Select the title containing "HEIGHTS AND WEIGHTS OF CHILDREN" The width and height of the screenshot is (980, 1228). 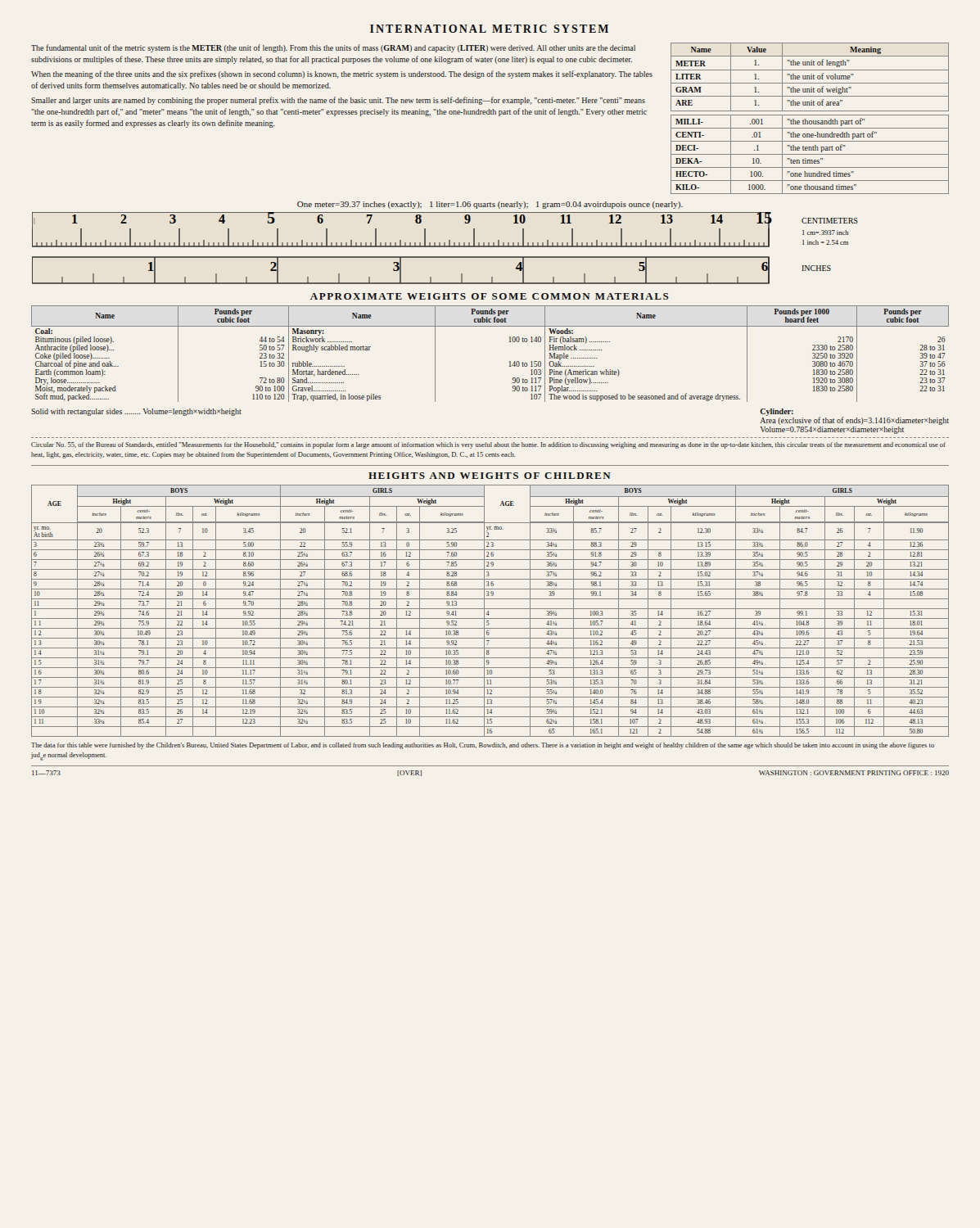click(490, 475)
